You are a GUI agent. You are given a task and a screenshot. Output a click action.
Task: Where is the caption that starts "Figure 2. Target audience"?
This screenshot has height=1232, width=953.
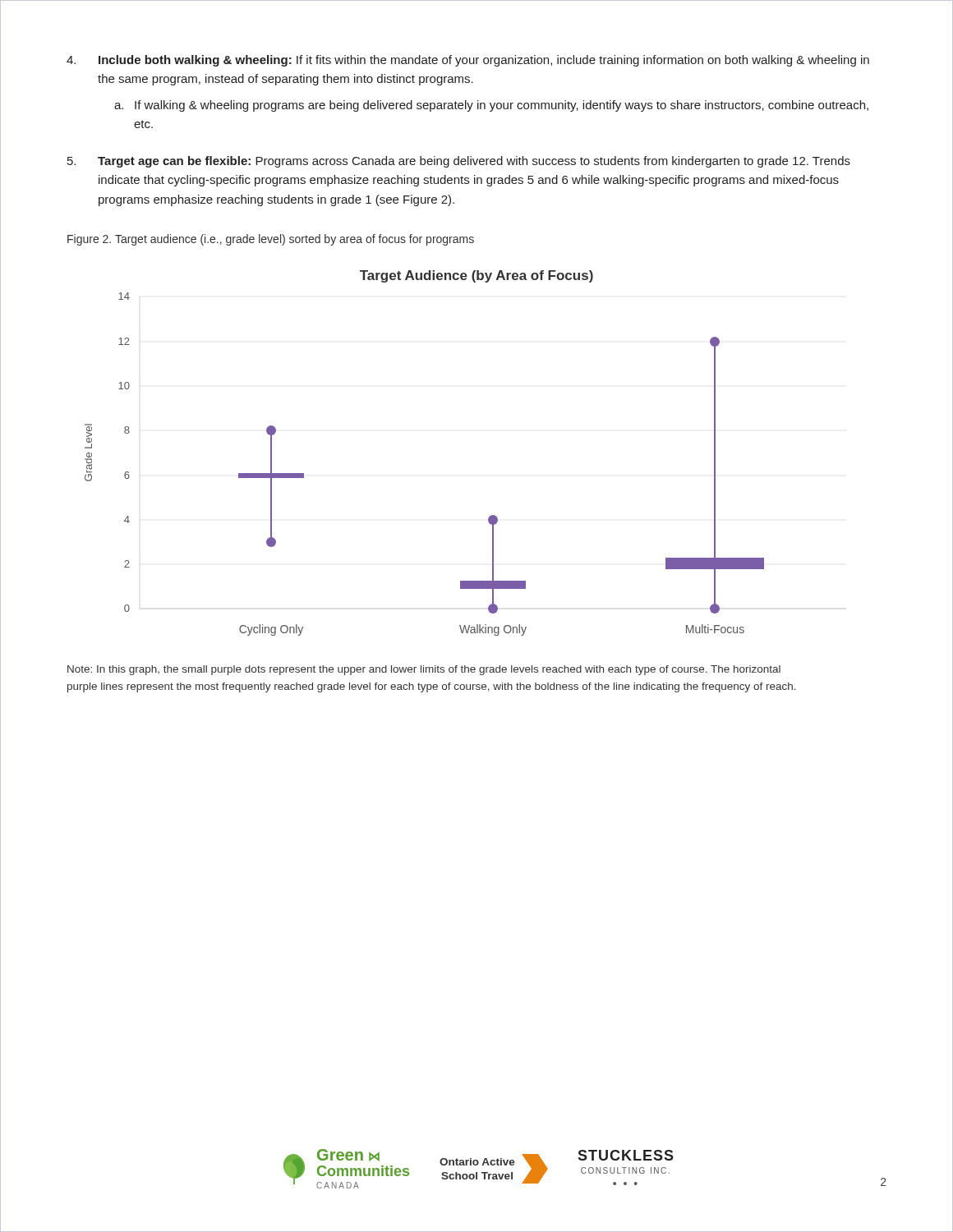(x=270, y=239)
